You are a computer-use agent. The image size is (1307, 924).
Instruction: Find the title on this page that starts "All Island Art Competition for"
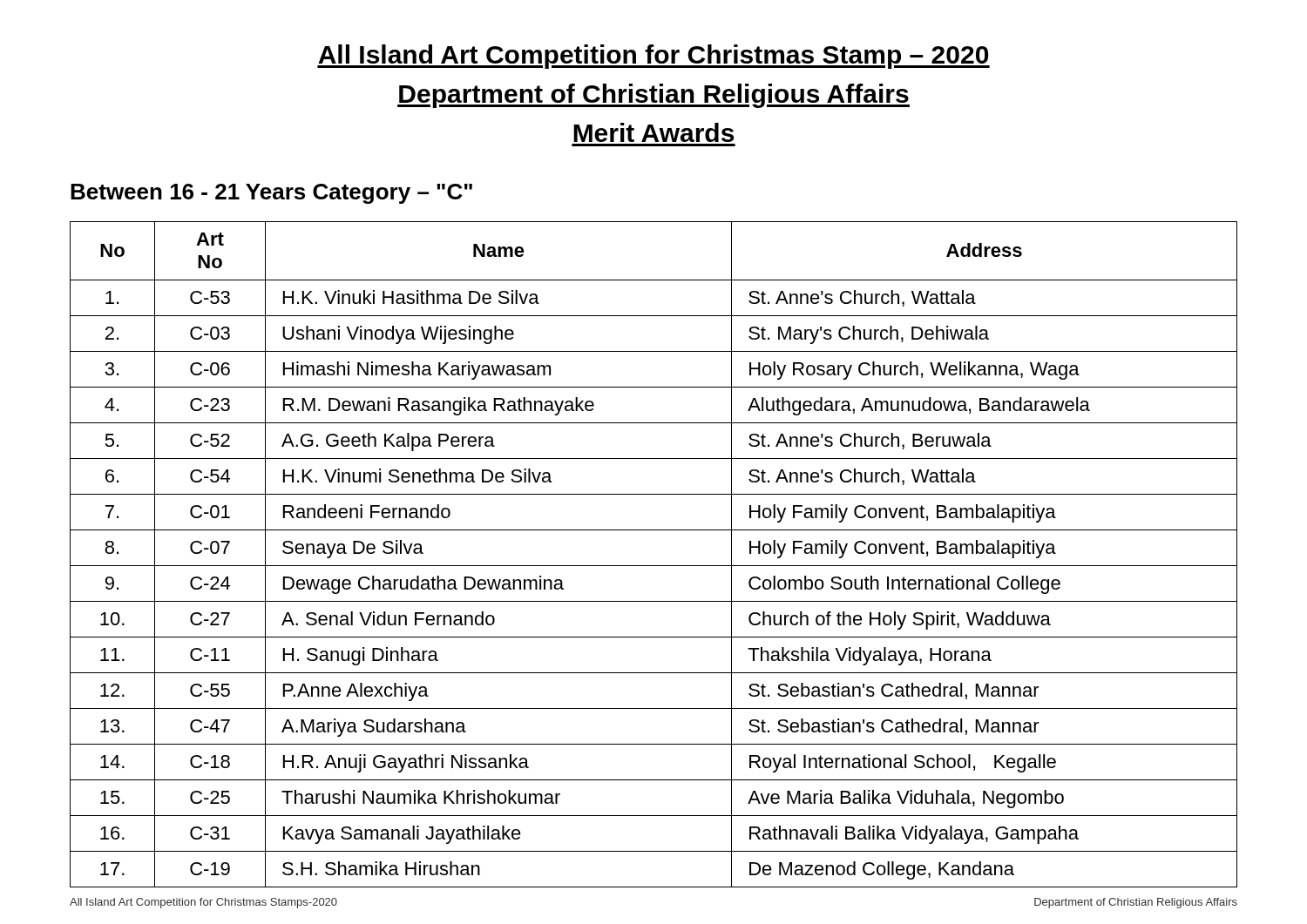coord(654,94)
